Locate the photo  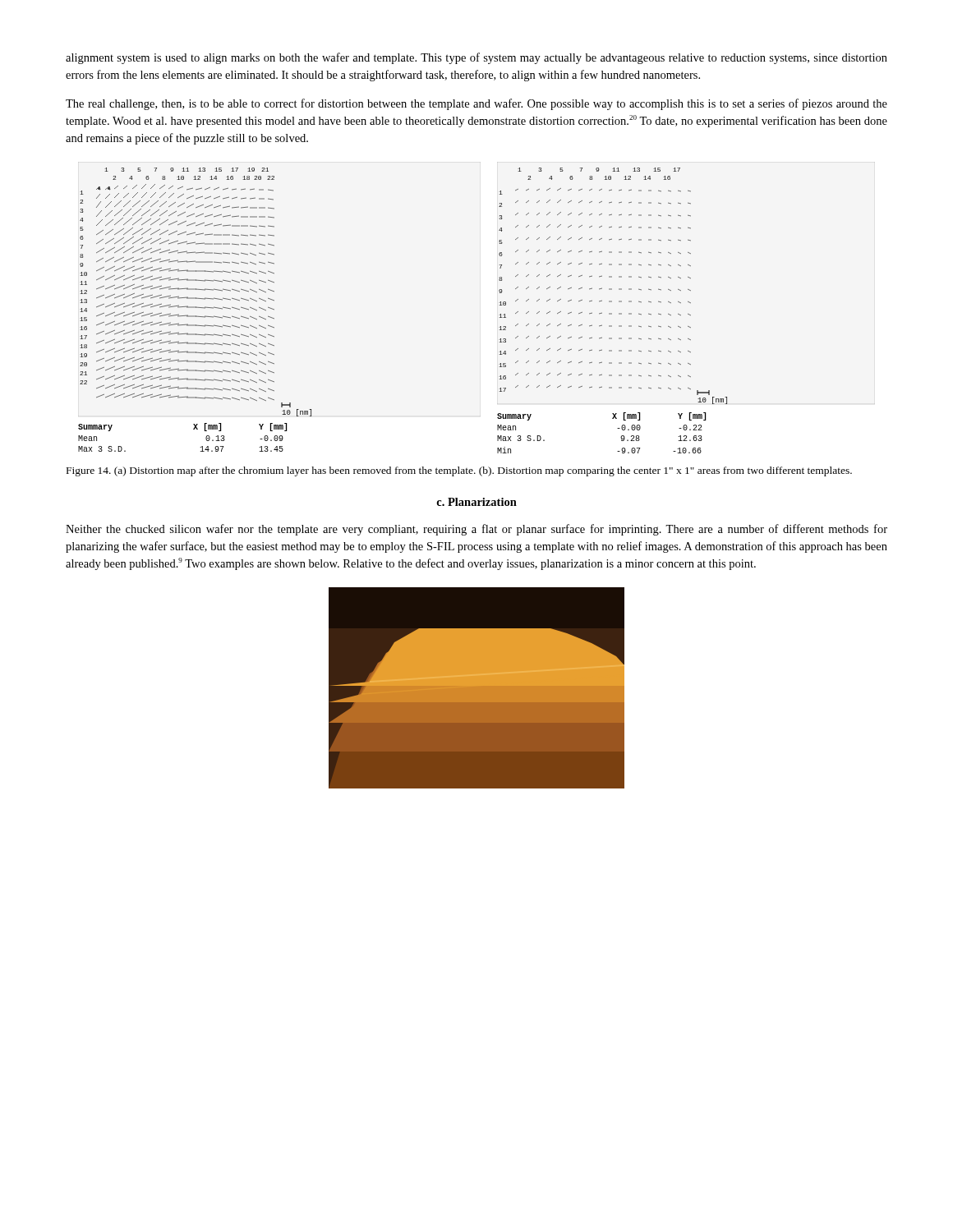476,694
